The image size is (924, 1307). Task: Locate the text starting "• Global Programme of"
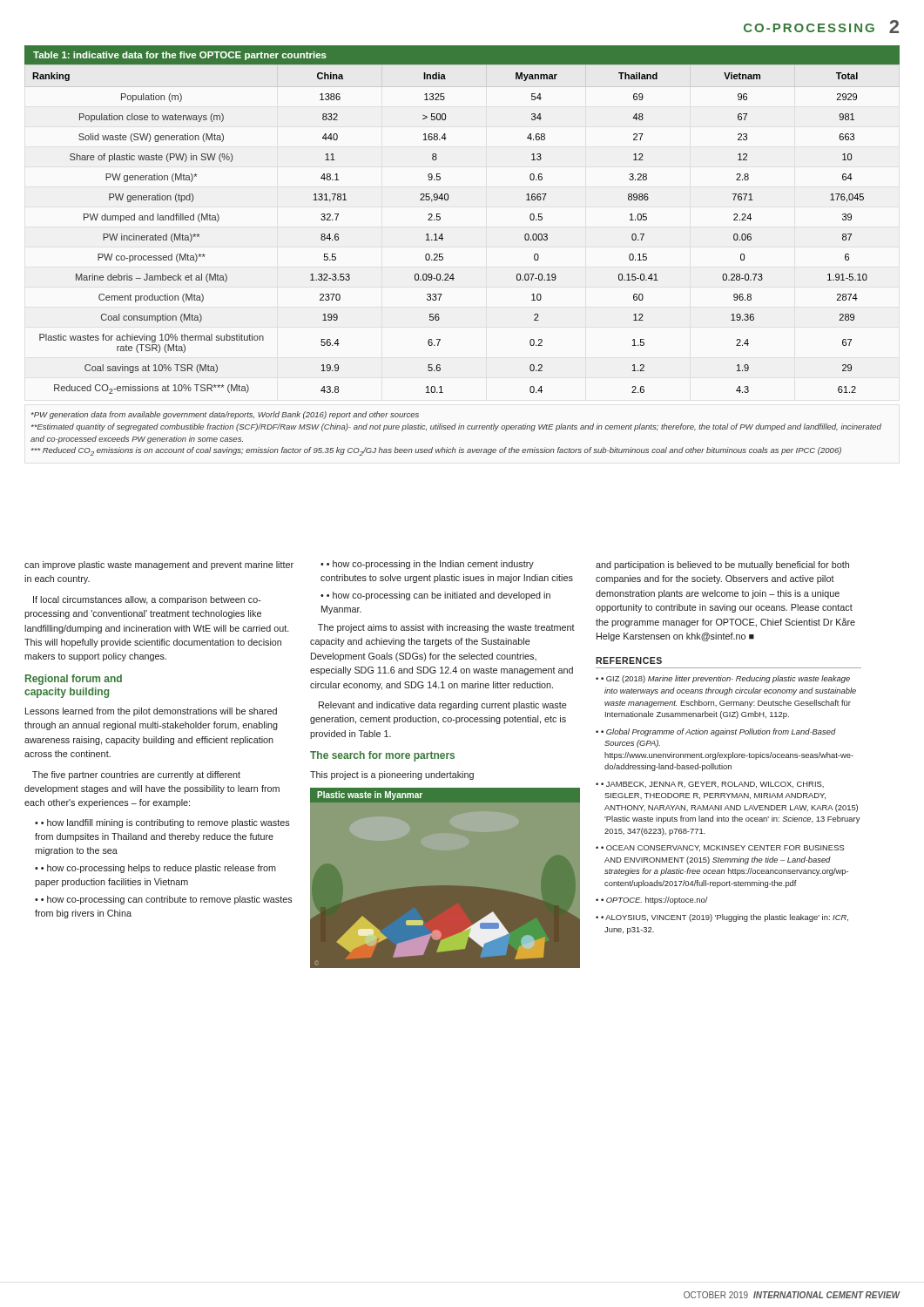click(x=727, y=749)
